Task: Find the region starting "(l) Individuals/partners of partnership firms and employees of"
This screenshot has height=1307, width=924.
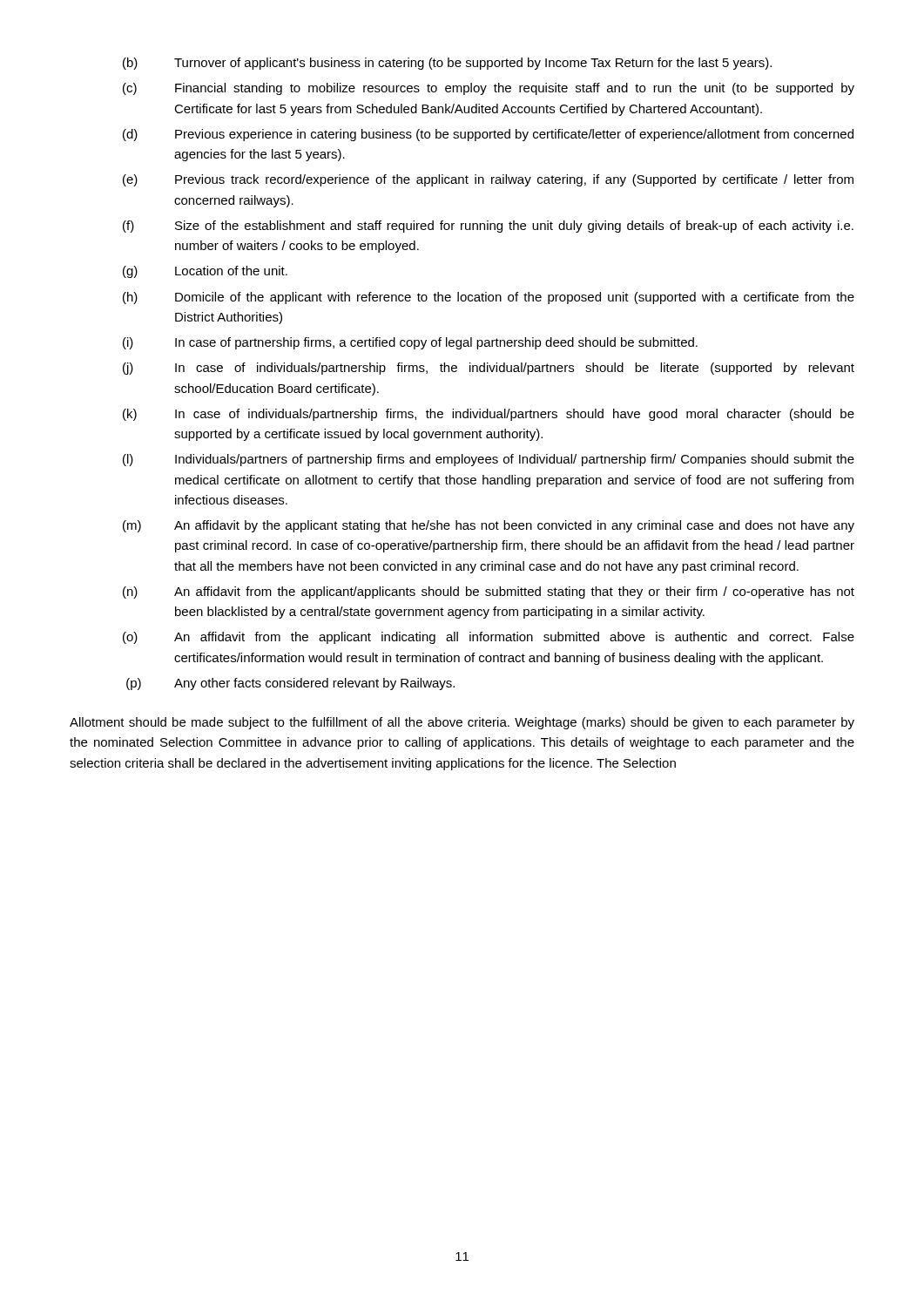Action: click(488, 479)
